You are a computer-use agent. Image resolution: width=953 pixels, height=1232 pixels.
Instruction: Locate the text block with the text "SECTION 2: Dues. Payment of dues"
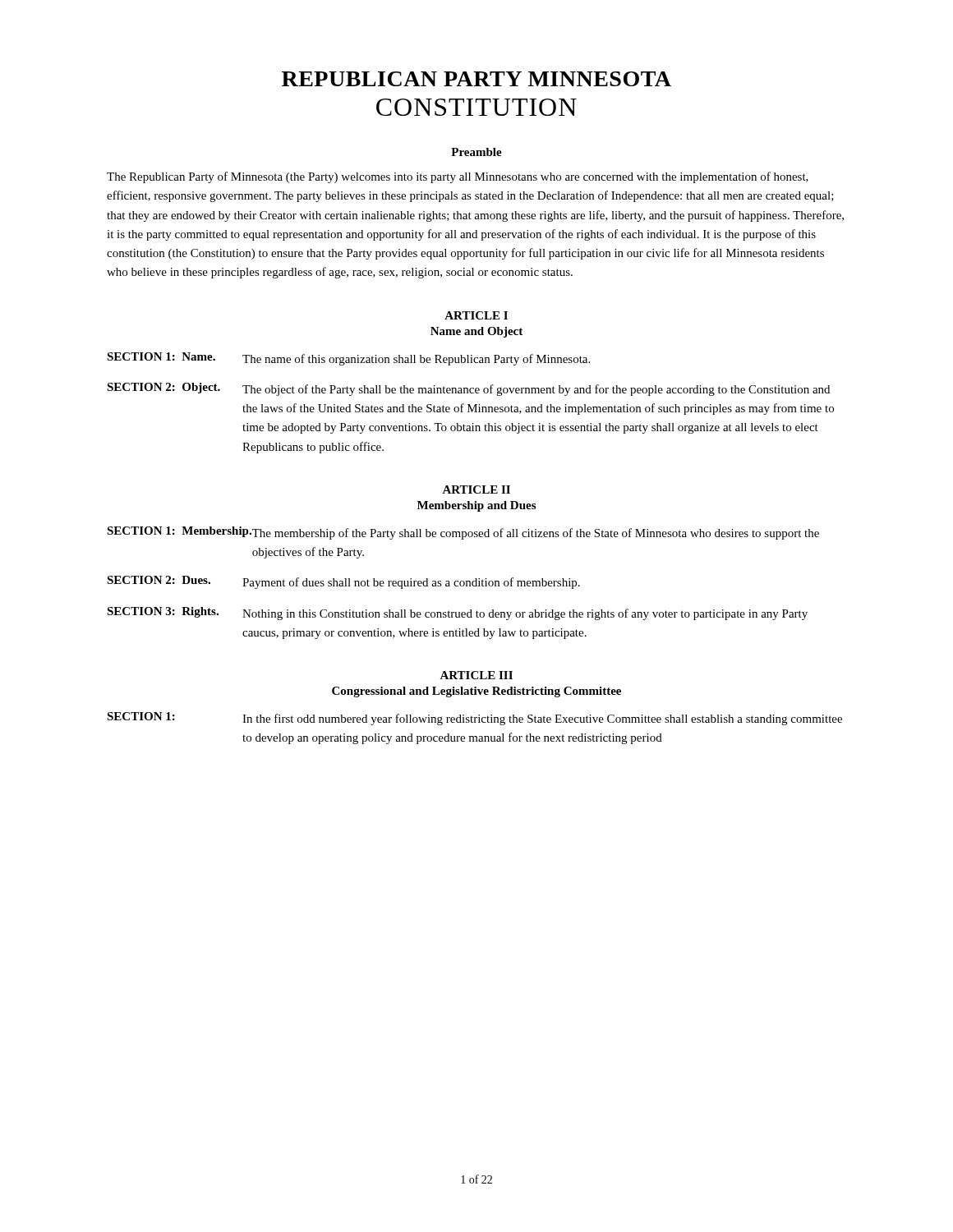click(x=476, y=583)
